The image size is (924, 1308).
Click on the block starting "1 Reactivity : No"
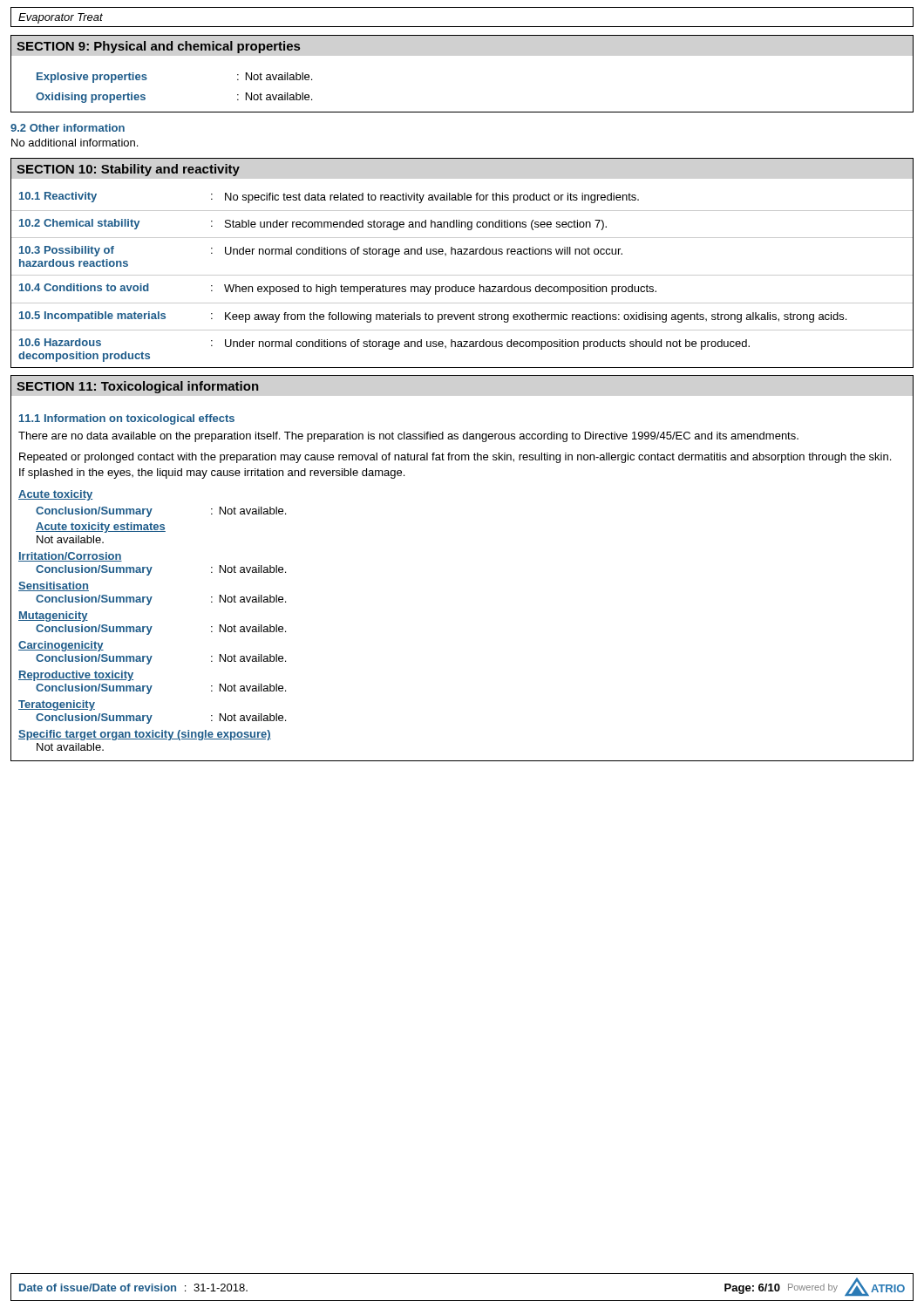[329, 197]
